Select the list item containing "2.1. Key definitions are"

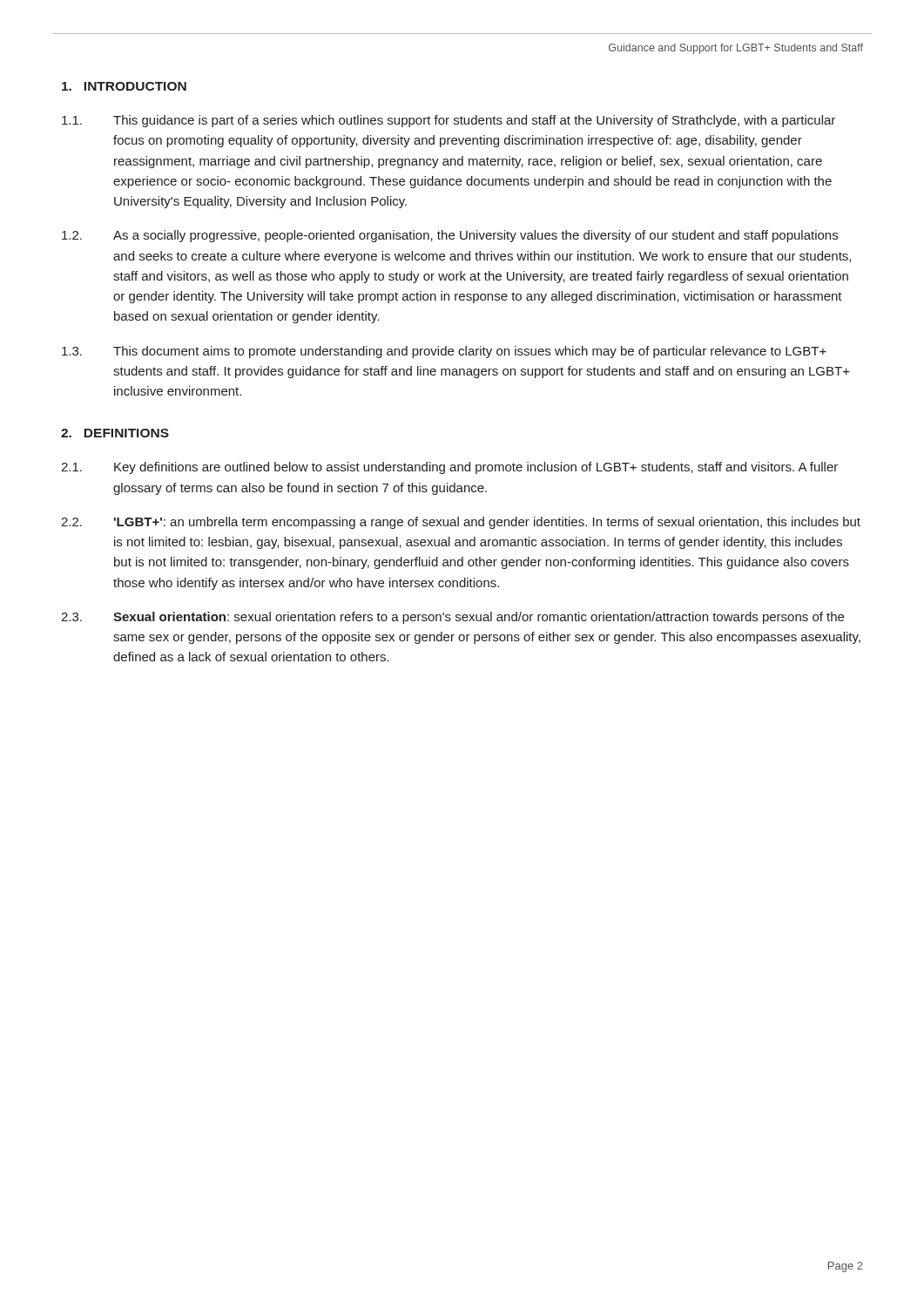[x=462, y=477]
